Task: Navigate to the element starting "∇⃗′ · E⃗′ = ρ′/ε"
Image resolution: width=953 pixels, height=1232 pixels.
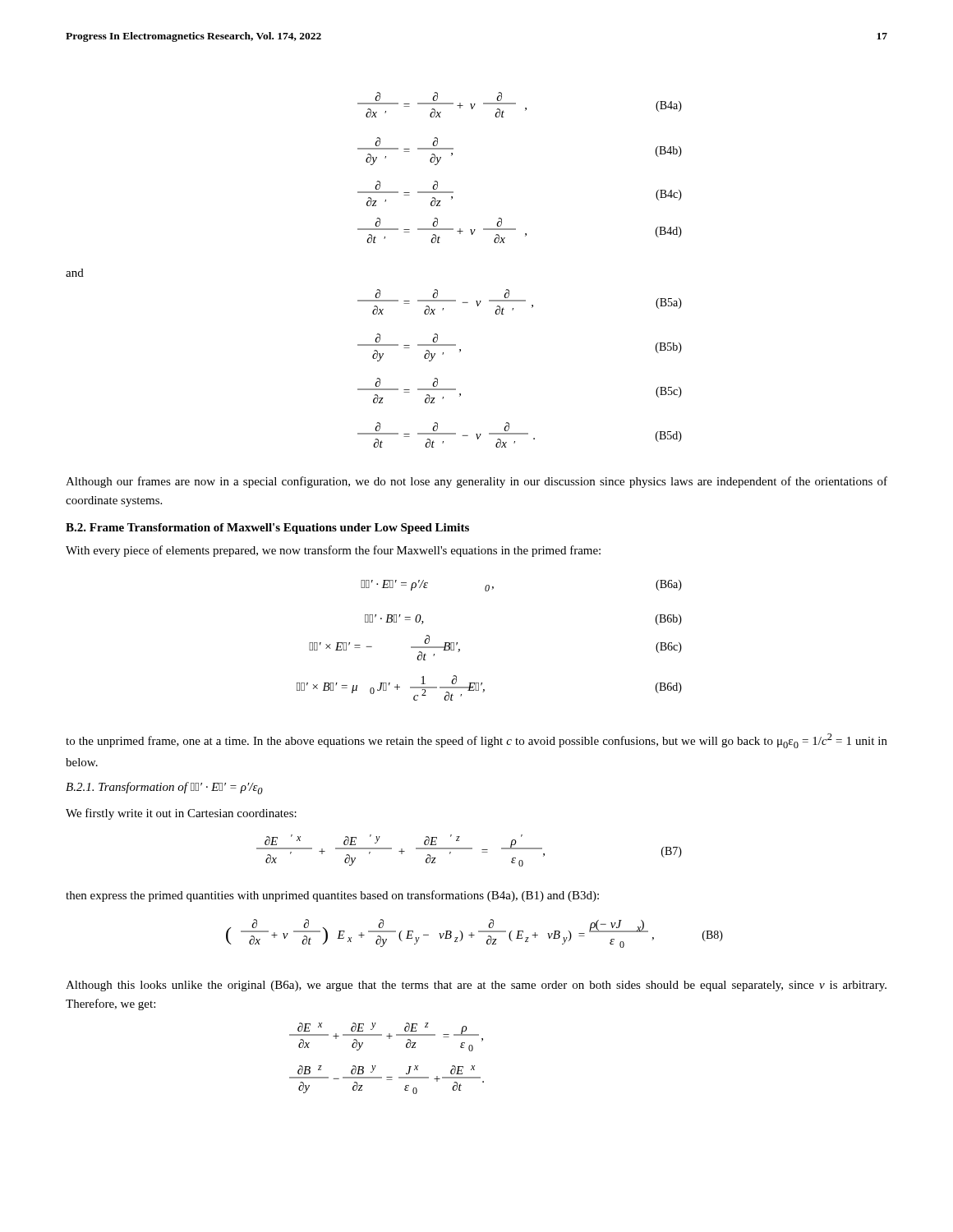Action: click(387, 585)
